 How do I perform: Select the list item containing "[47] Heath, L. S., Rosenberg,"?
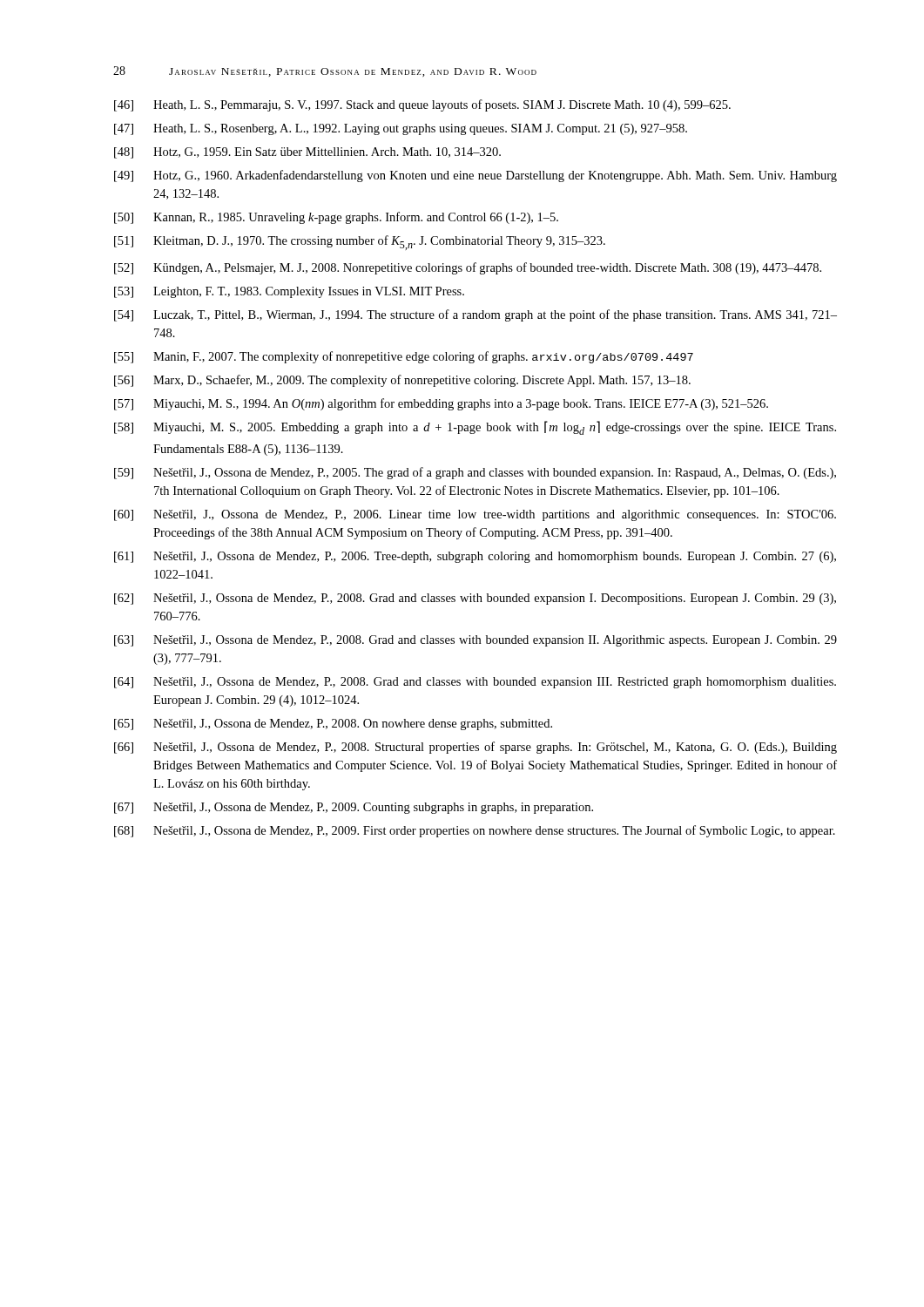[475, 129]
